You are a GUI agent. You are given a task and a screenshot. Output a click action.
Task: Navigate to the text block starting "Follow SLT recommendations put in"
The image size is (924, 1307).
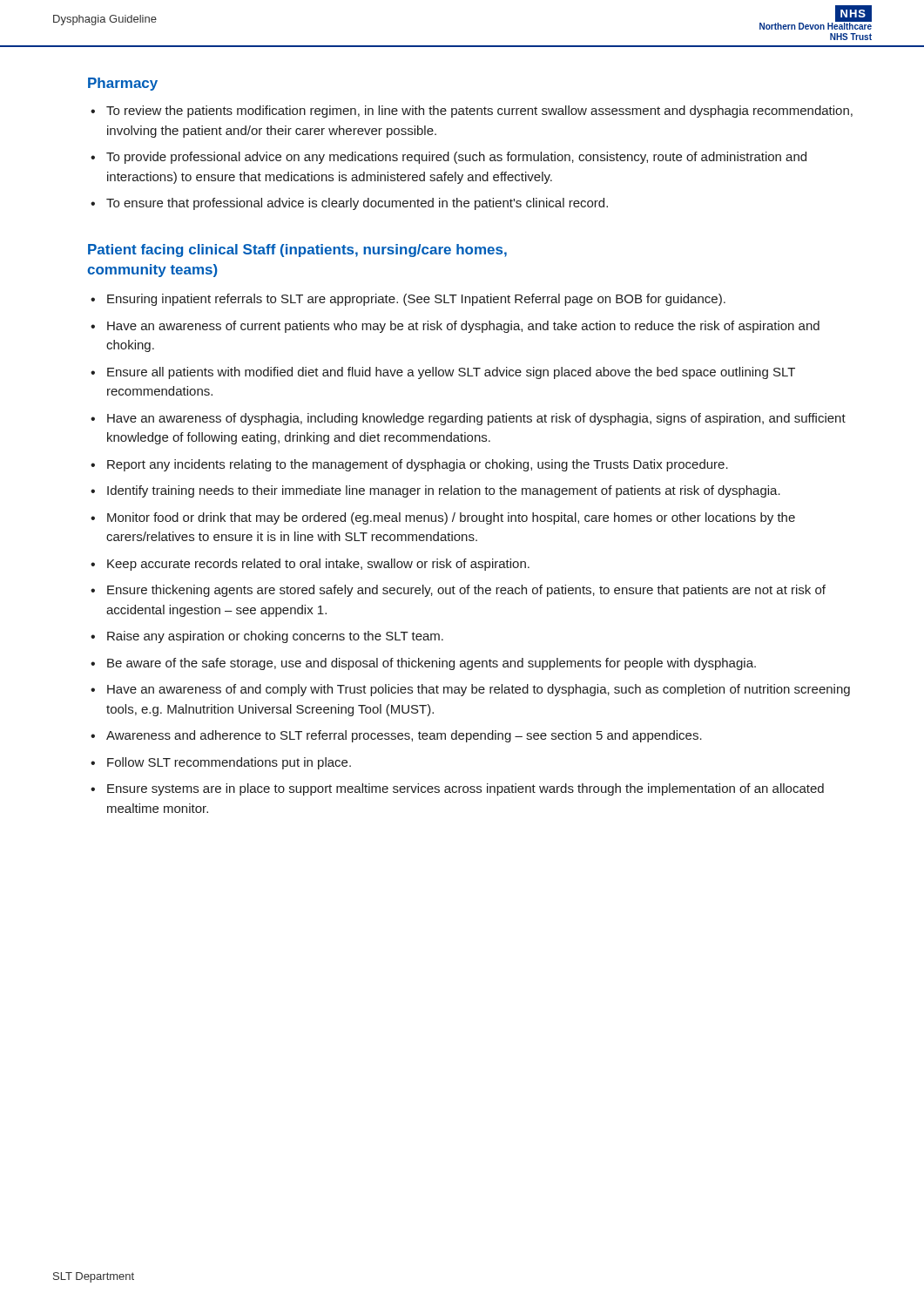tap(229, 762)
